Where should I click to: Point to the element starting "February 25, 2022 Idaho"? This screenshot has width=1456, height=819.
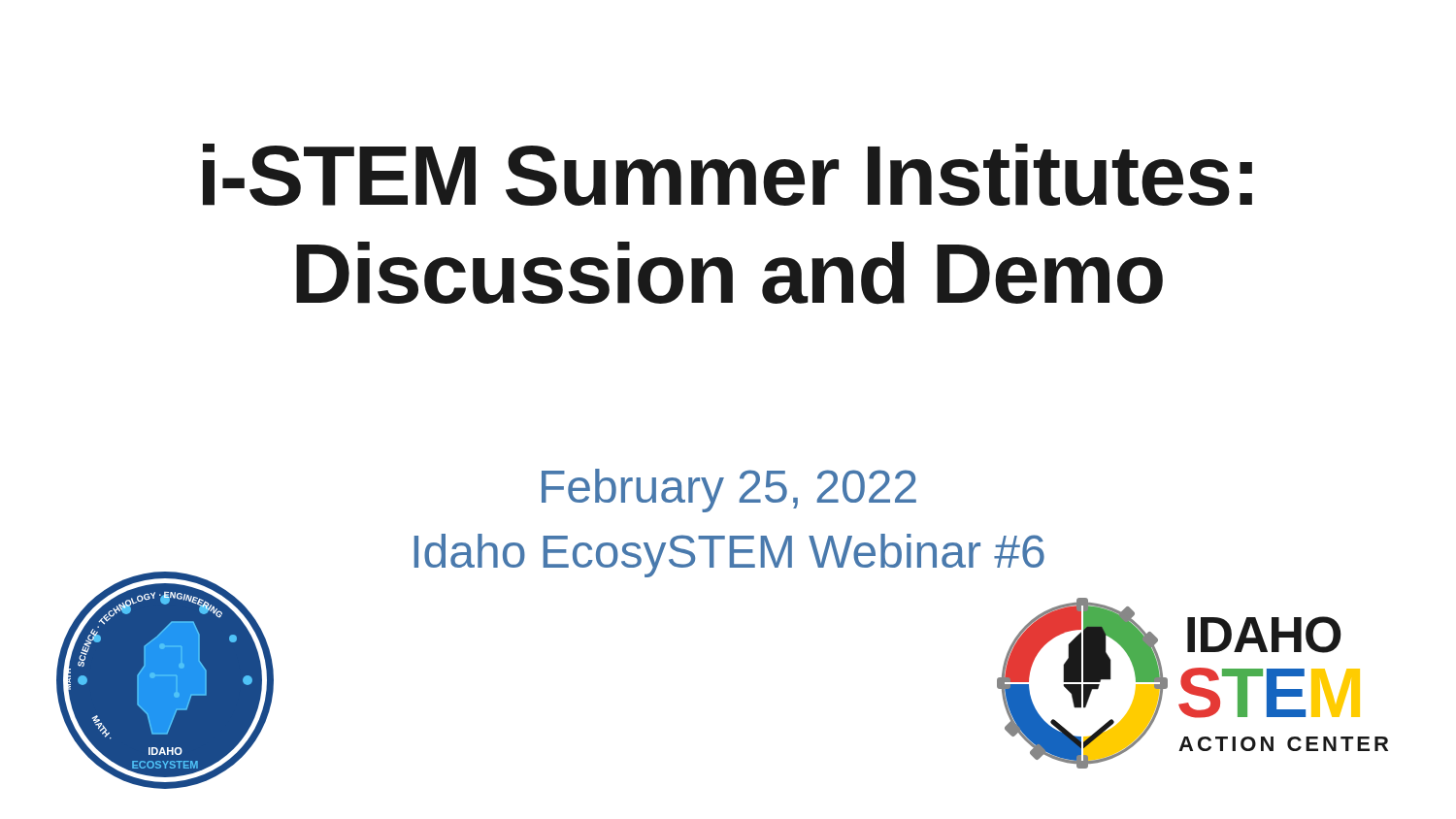pos(728,519)
